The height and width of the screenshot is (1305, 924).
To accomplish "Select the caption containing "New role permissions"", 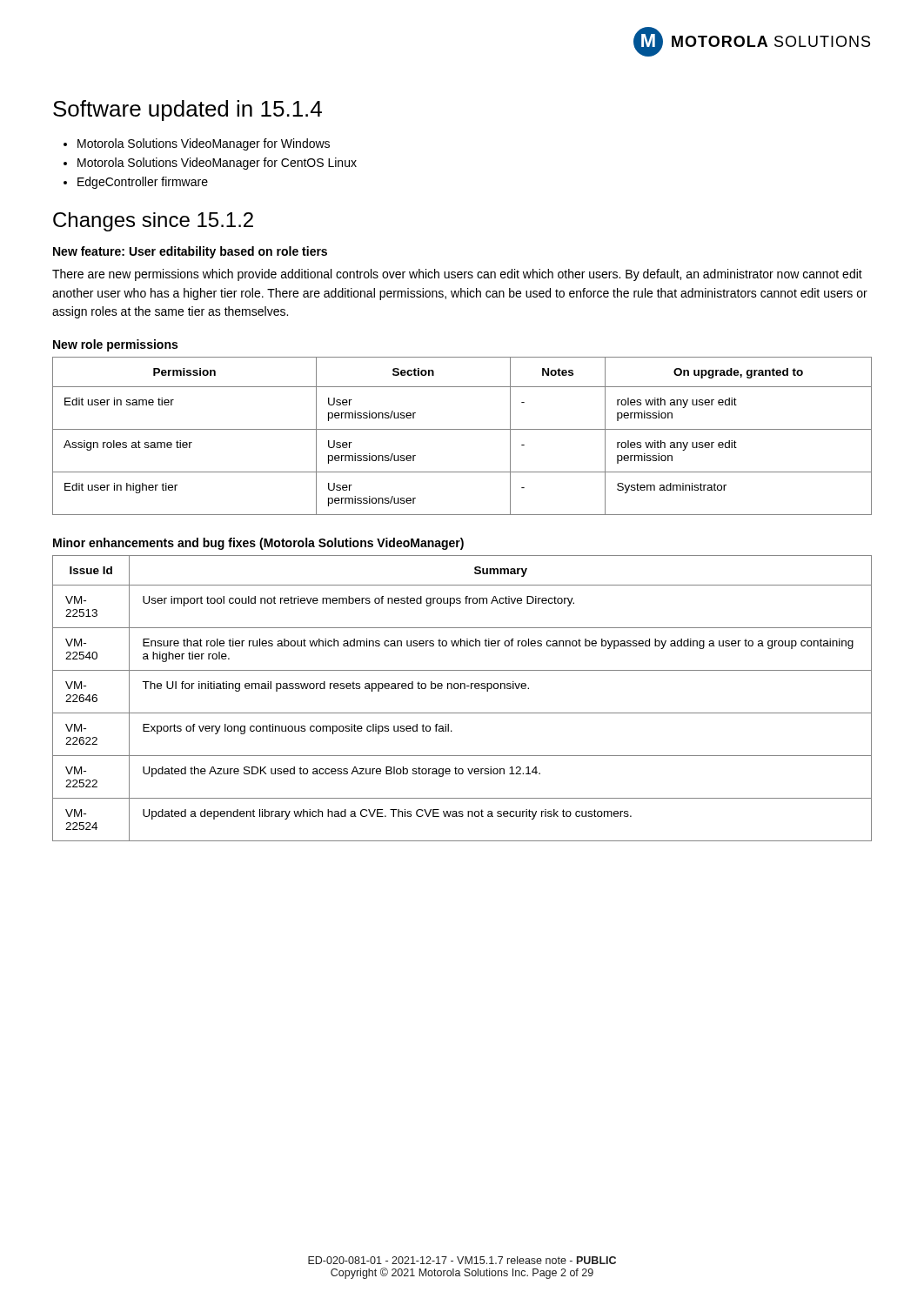I will coord(115,345).
